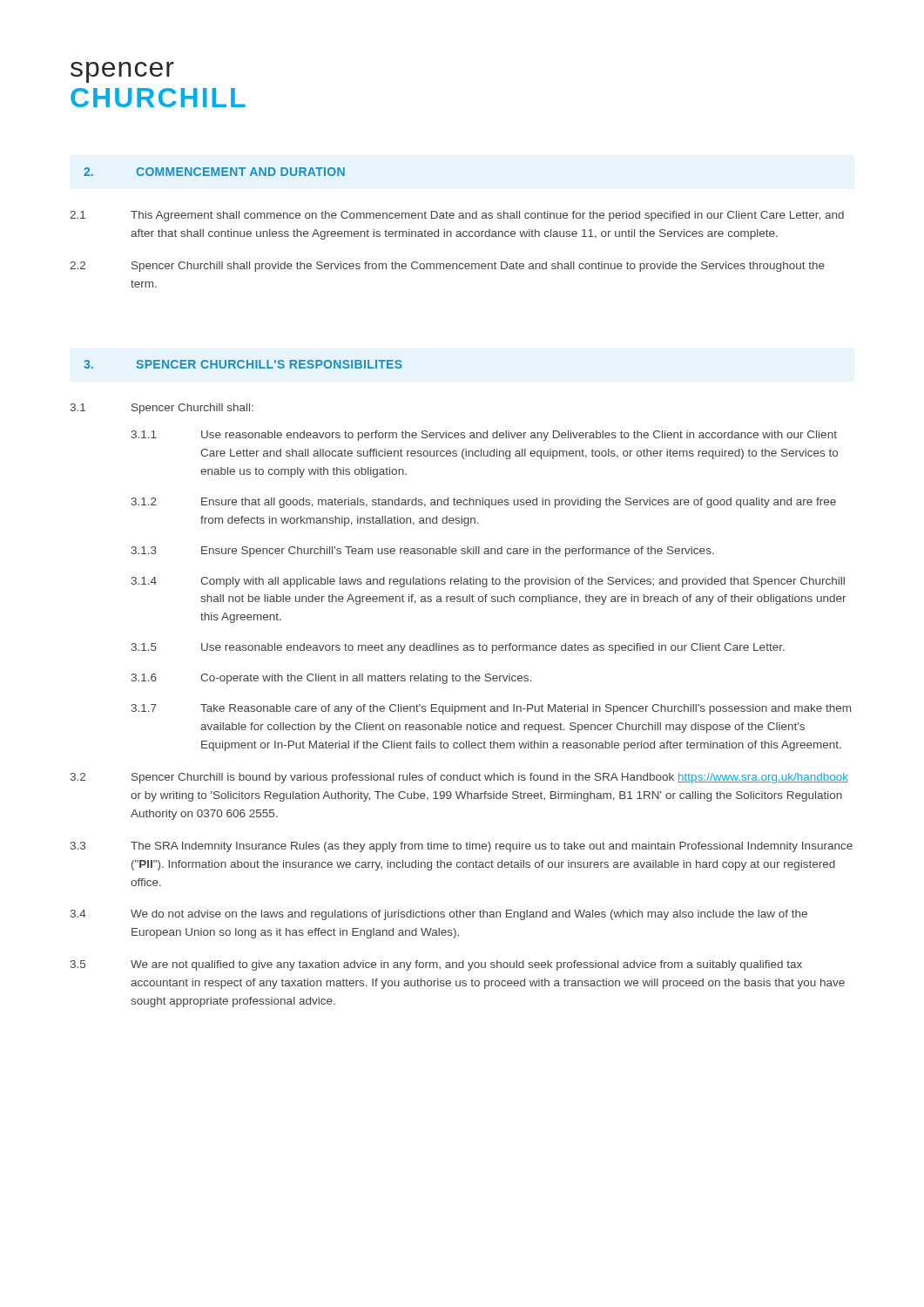Image resolution: width=924 pixels, height=1307 pixels.
Task: Where is the passage that starts "1 This Agreement"?
Action: click(462, 225)
